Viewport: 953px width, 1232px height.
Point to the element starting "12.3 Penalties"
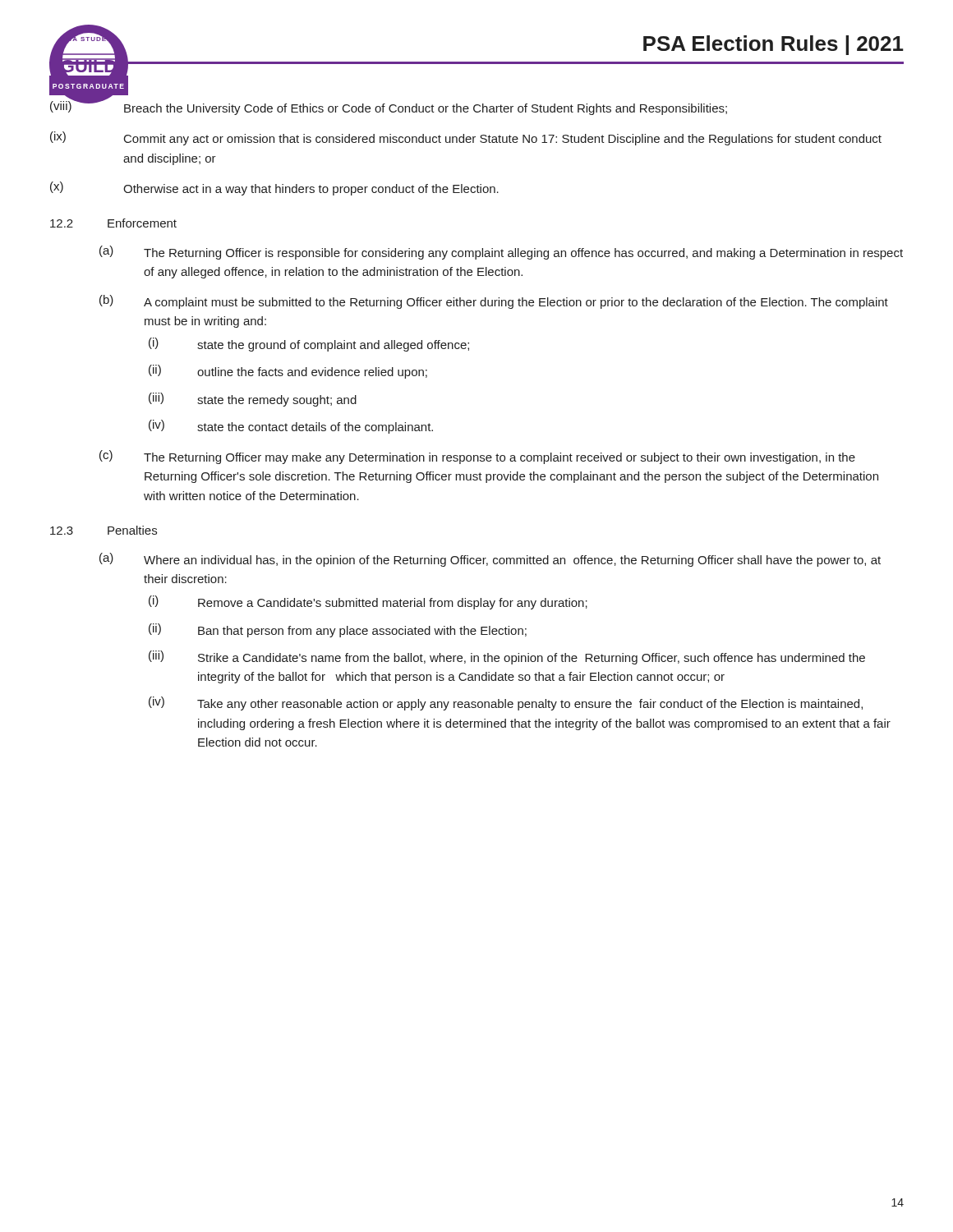click(103, 530)
